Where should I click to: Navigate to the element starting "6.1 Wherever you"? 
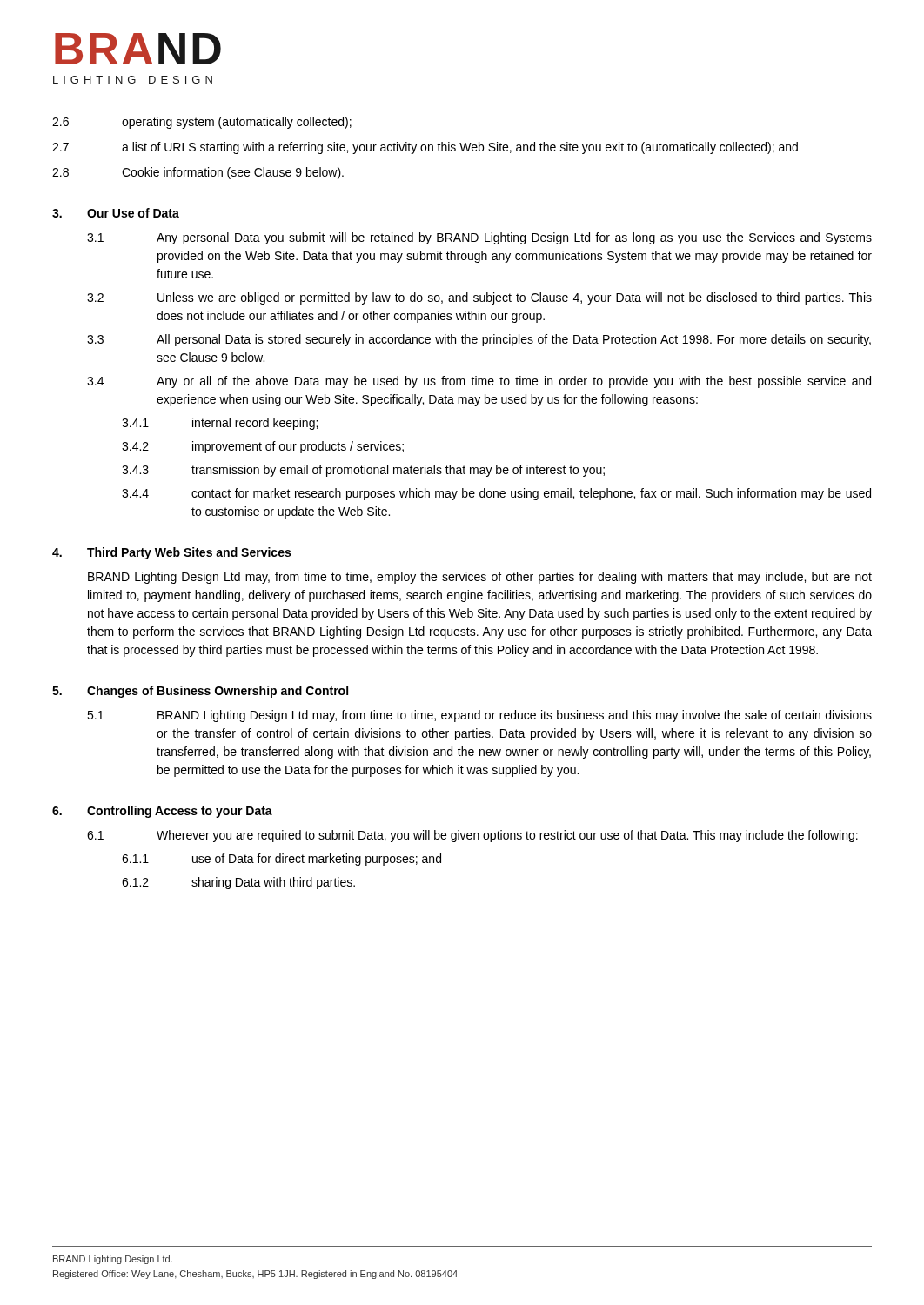462,836
